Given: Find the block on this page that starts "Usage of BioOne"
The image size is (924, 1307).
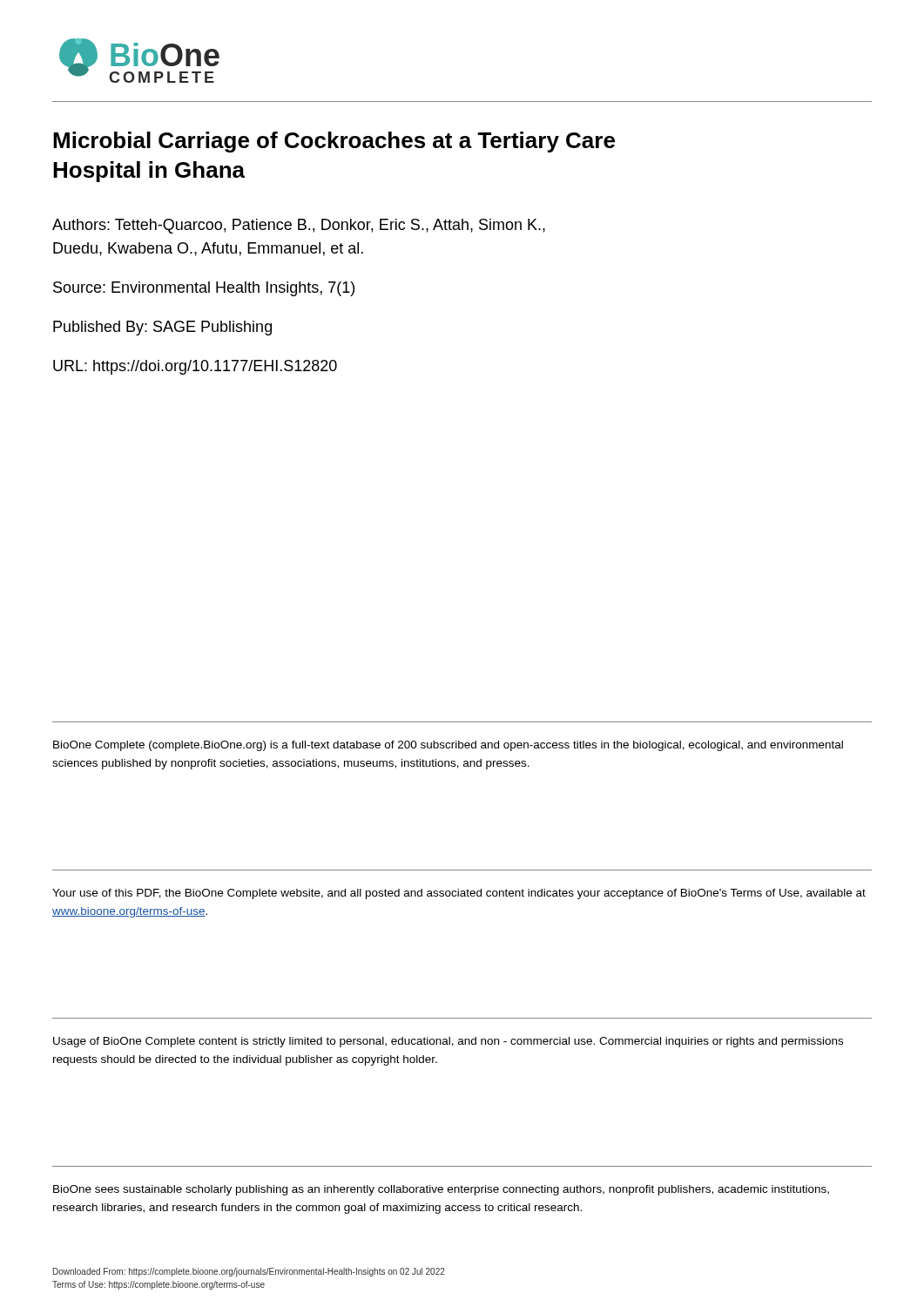Looking at the screenshot, I should (x=448, y=1050).
